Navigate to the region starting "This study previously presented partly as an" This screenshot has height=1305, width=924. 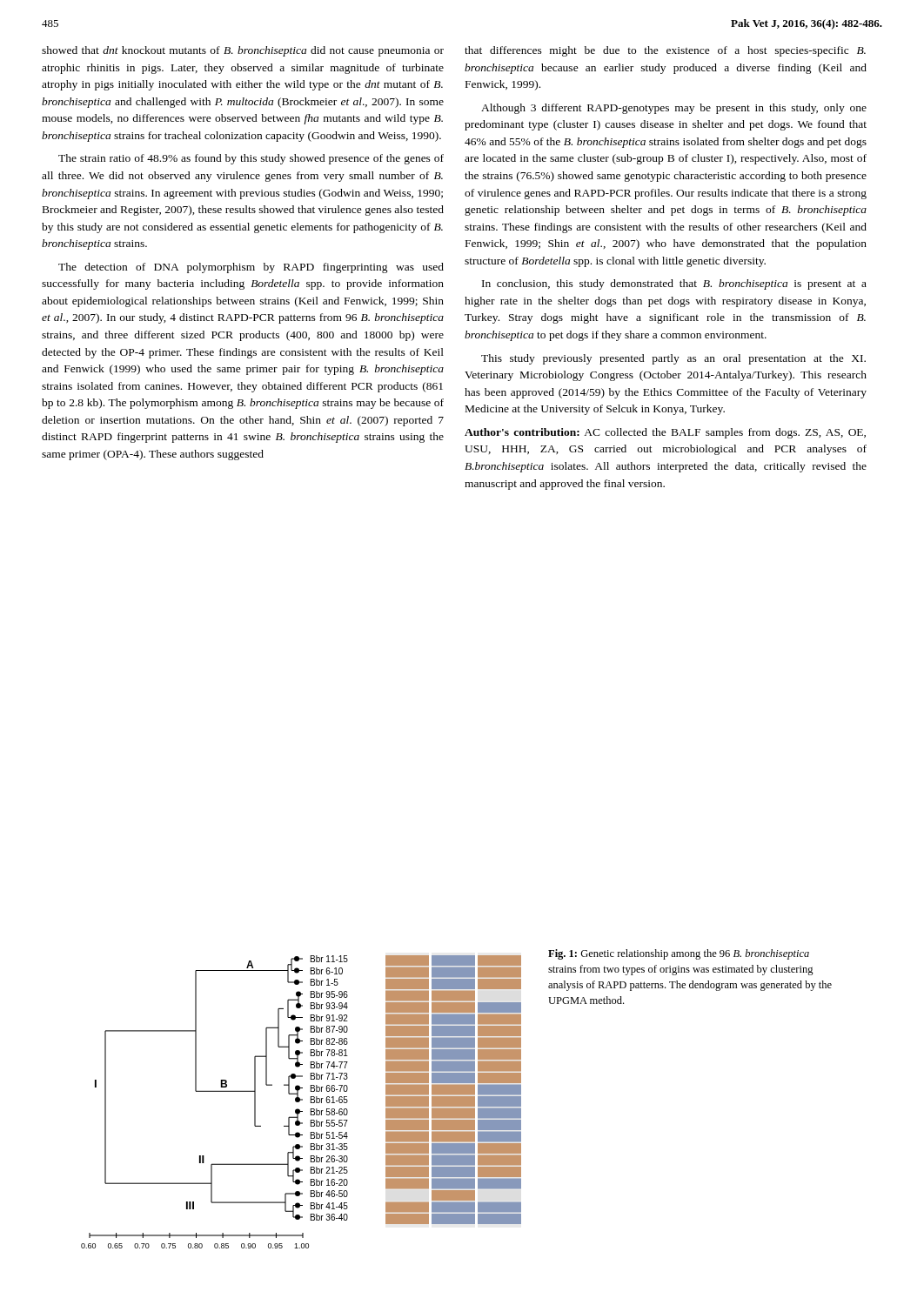point(666,383)
